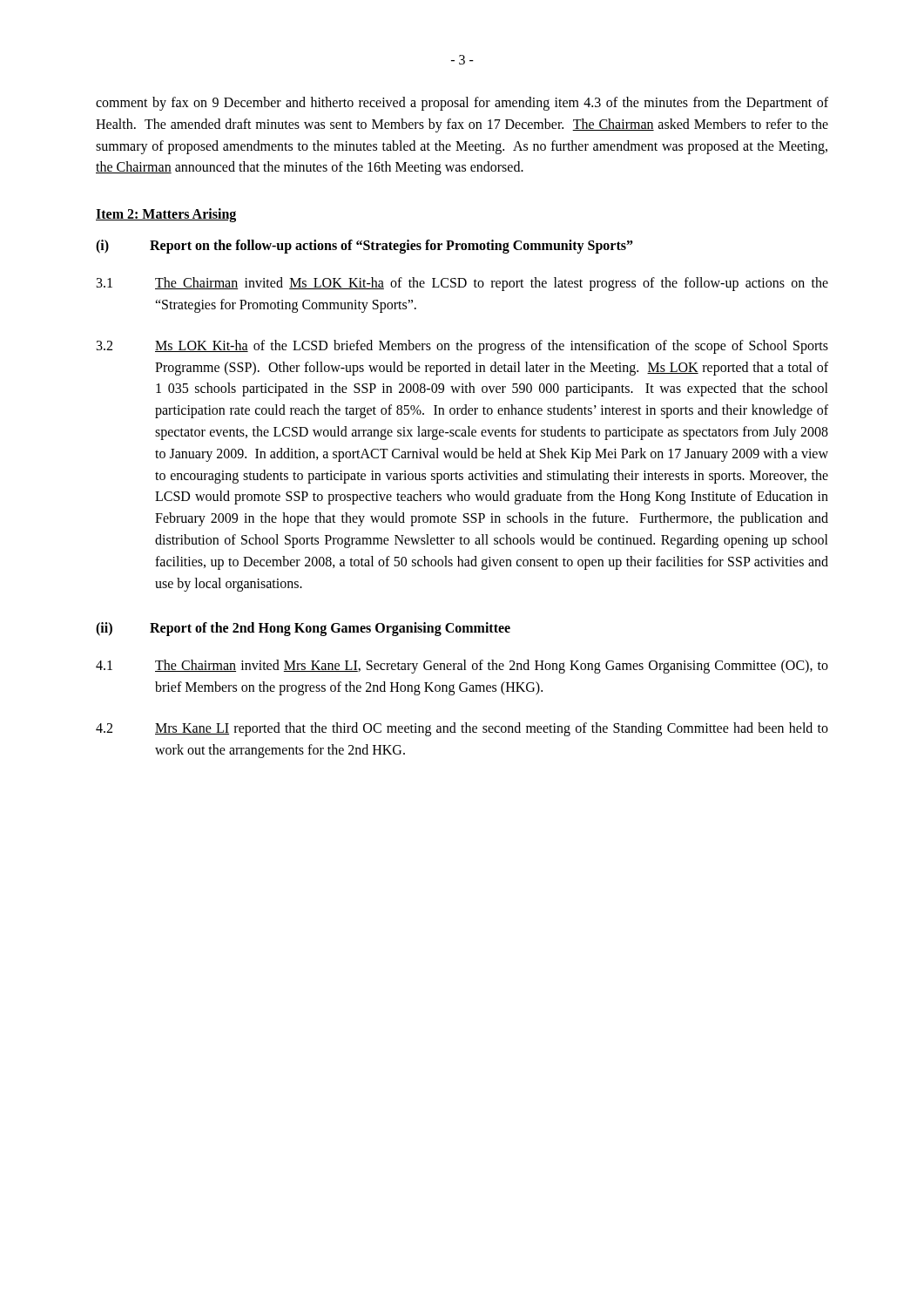Viewport: 924px width, 1307px height.
Task: Click on the block starting "2 Ms LOK Kit-ha"
Action: (x=462, y=465)
